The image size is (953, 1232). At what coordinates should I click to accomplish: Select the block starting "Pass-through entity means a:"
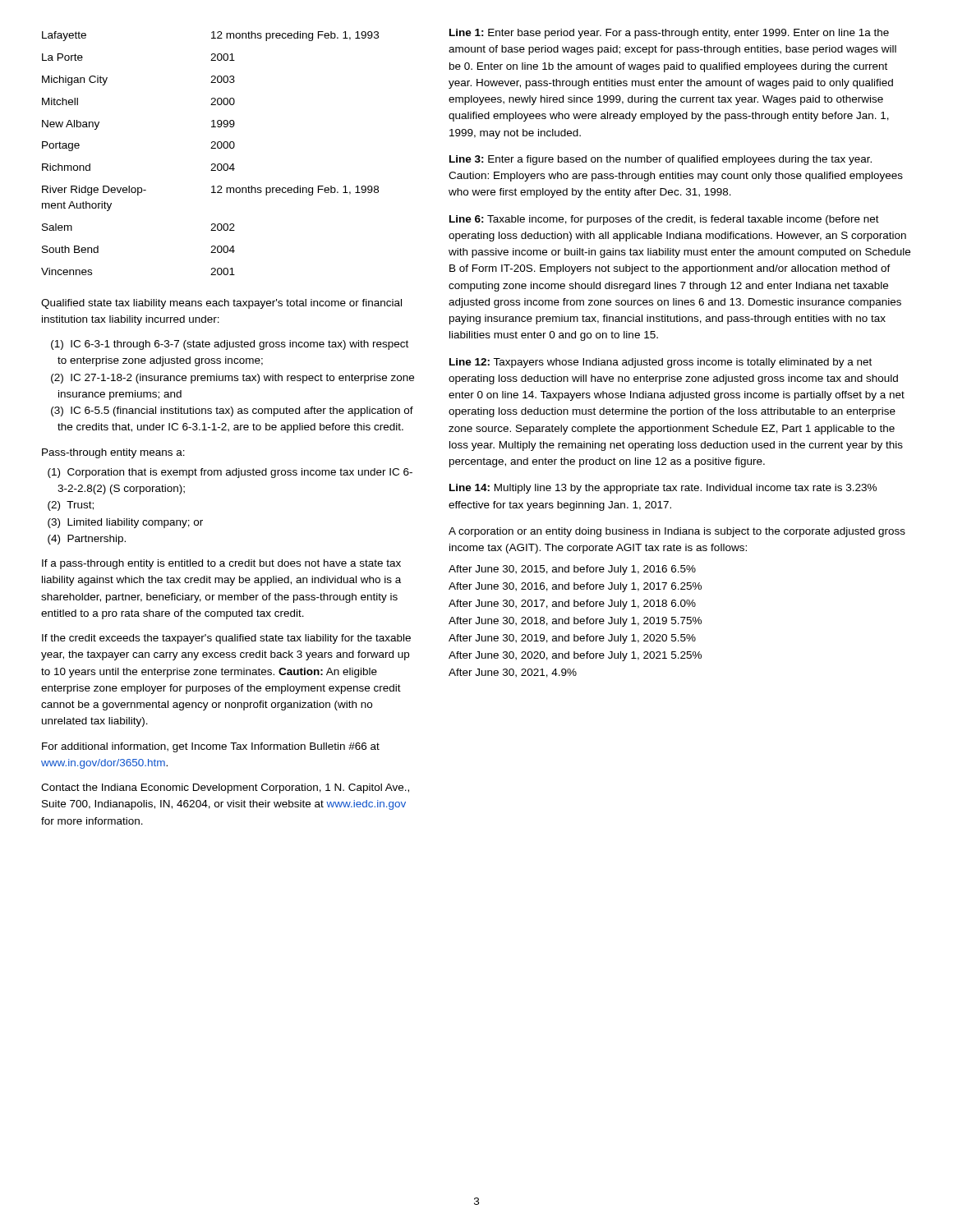pos(113,452)
